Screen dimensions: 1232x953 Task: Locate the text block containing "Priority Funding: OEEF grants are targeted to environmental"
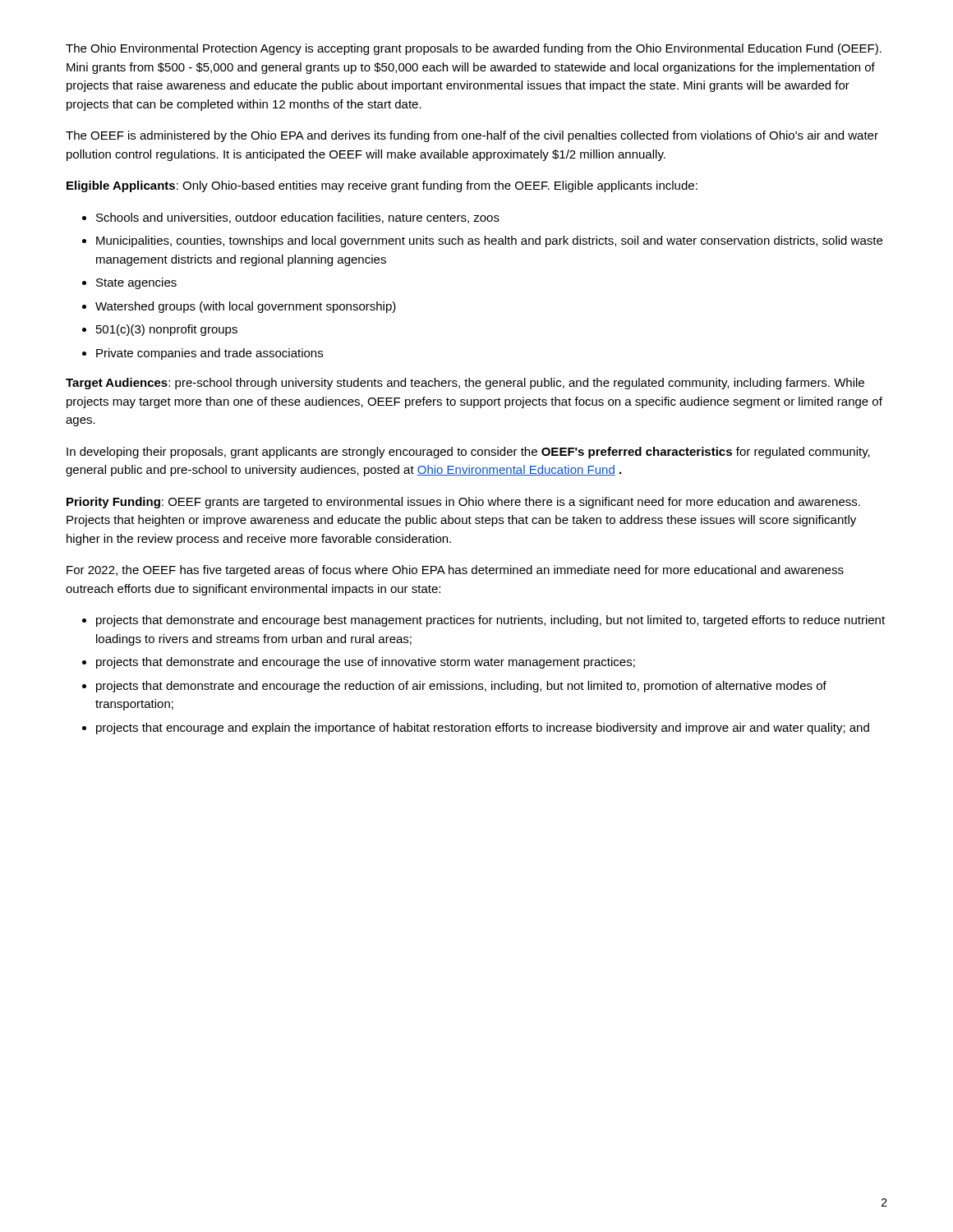pyautogui.click(x=476, y=520)
